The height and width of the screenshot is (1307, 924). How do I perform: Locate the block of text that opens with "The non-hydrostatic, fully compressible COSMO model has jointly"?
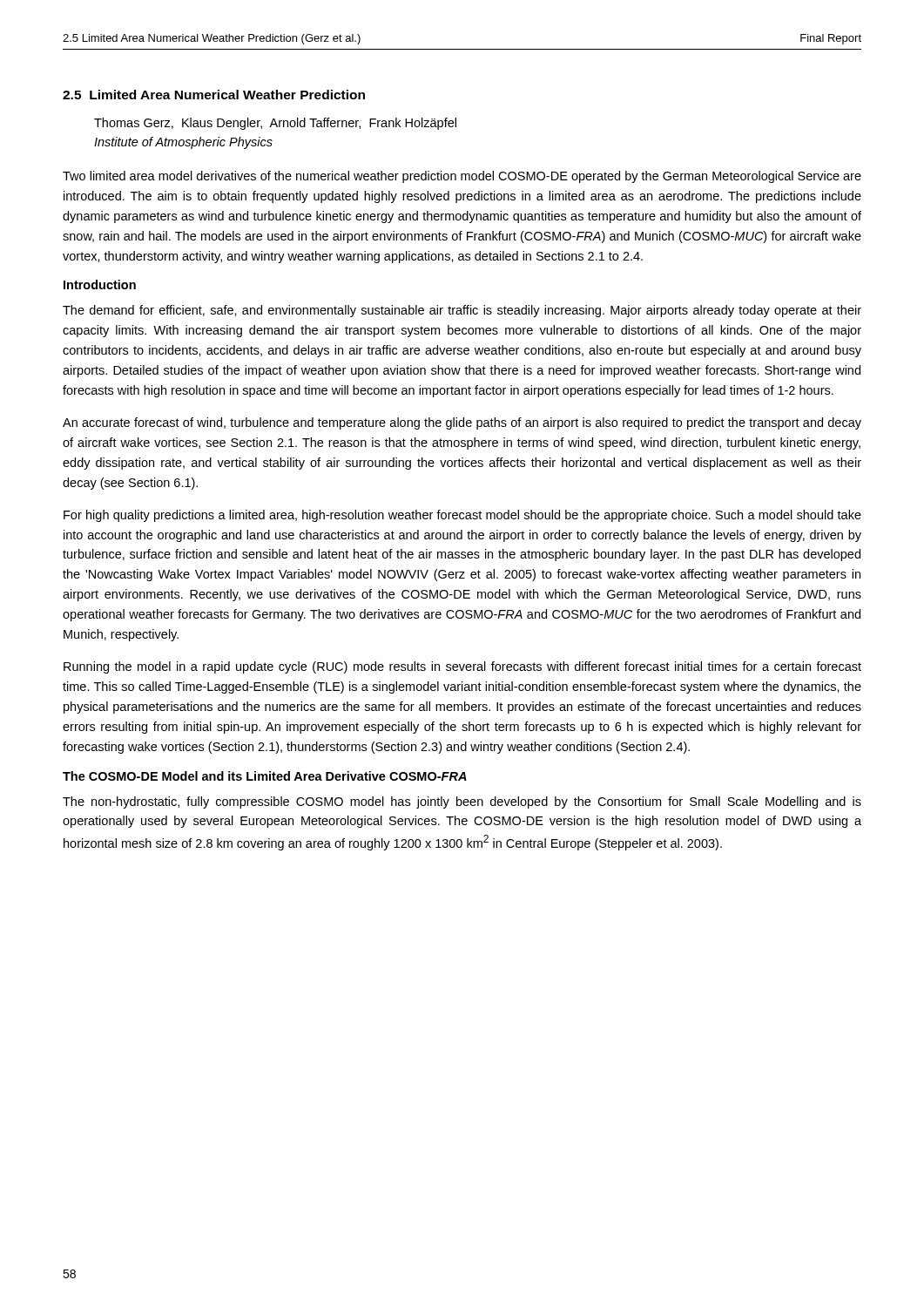point(462,822)
